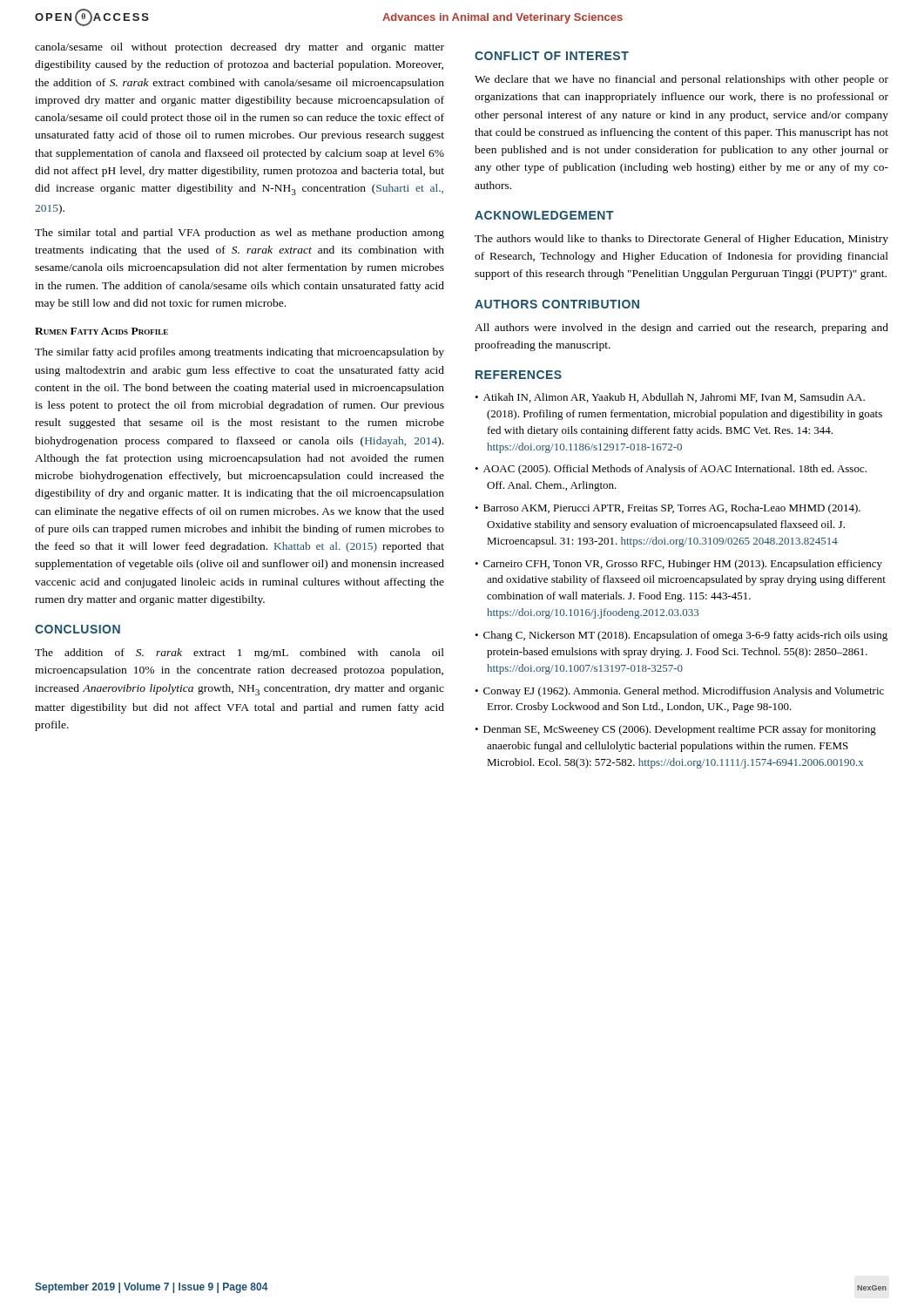The width and height of the screenshot is (924, 1307).
Task: Select the section header that reads "Authors Contribution"
Action: (558, 304)
